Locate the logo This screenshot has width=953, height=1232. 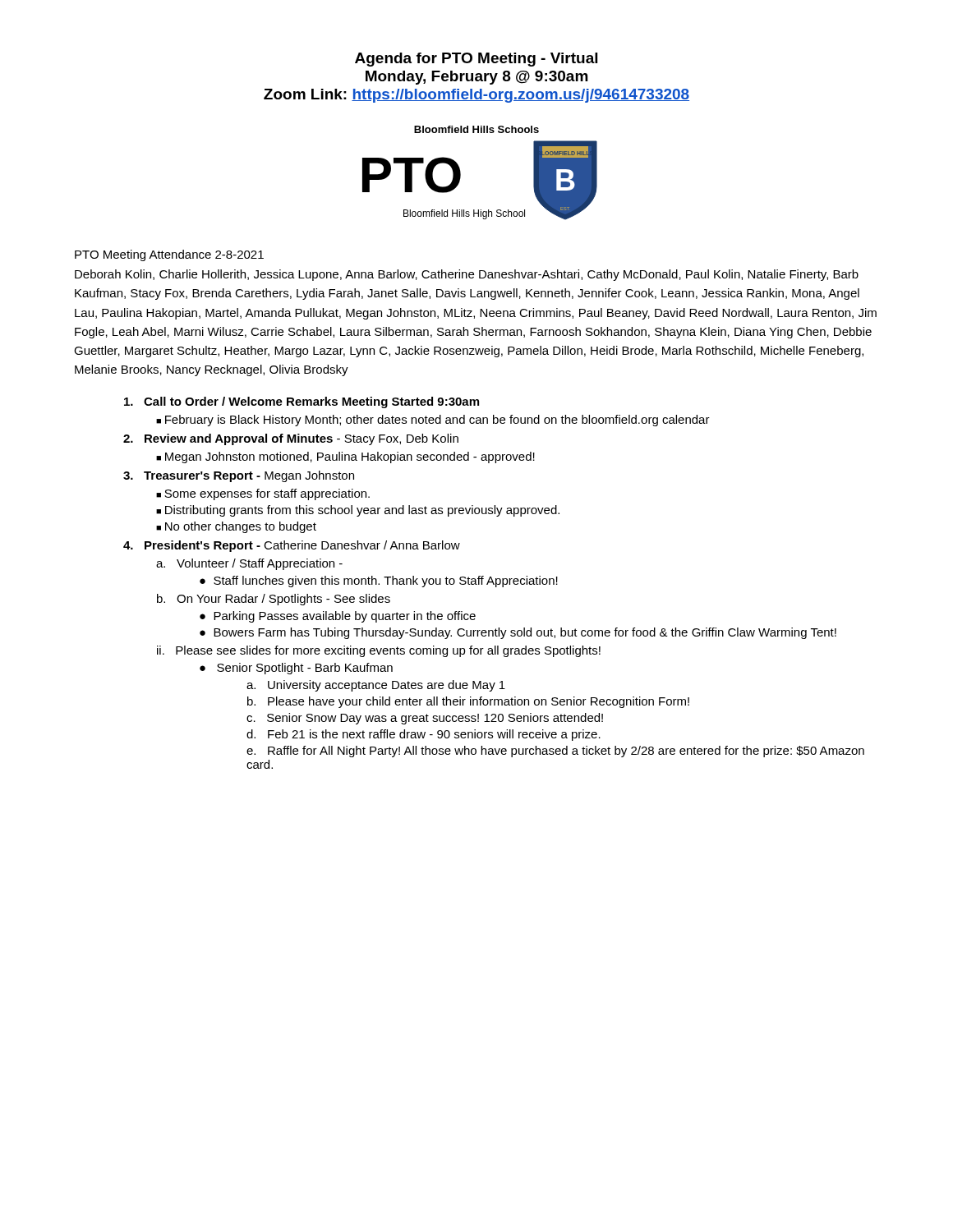tap(476, 173)
